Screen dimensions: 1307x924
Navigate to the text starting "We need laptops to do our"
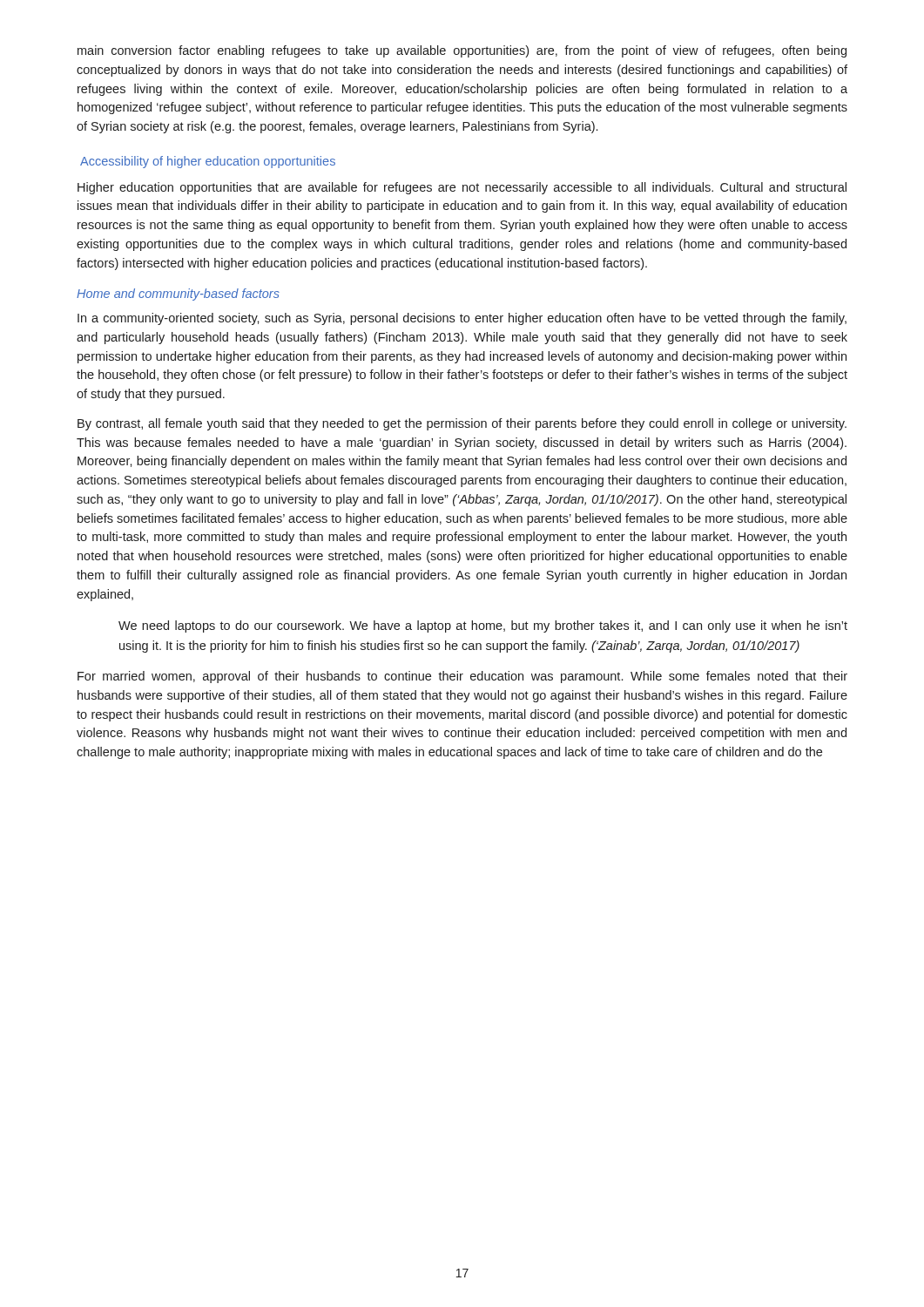click(483, 636)
